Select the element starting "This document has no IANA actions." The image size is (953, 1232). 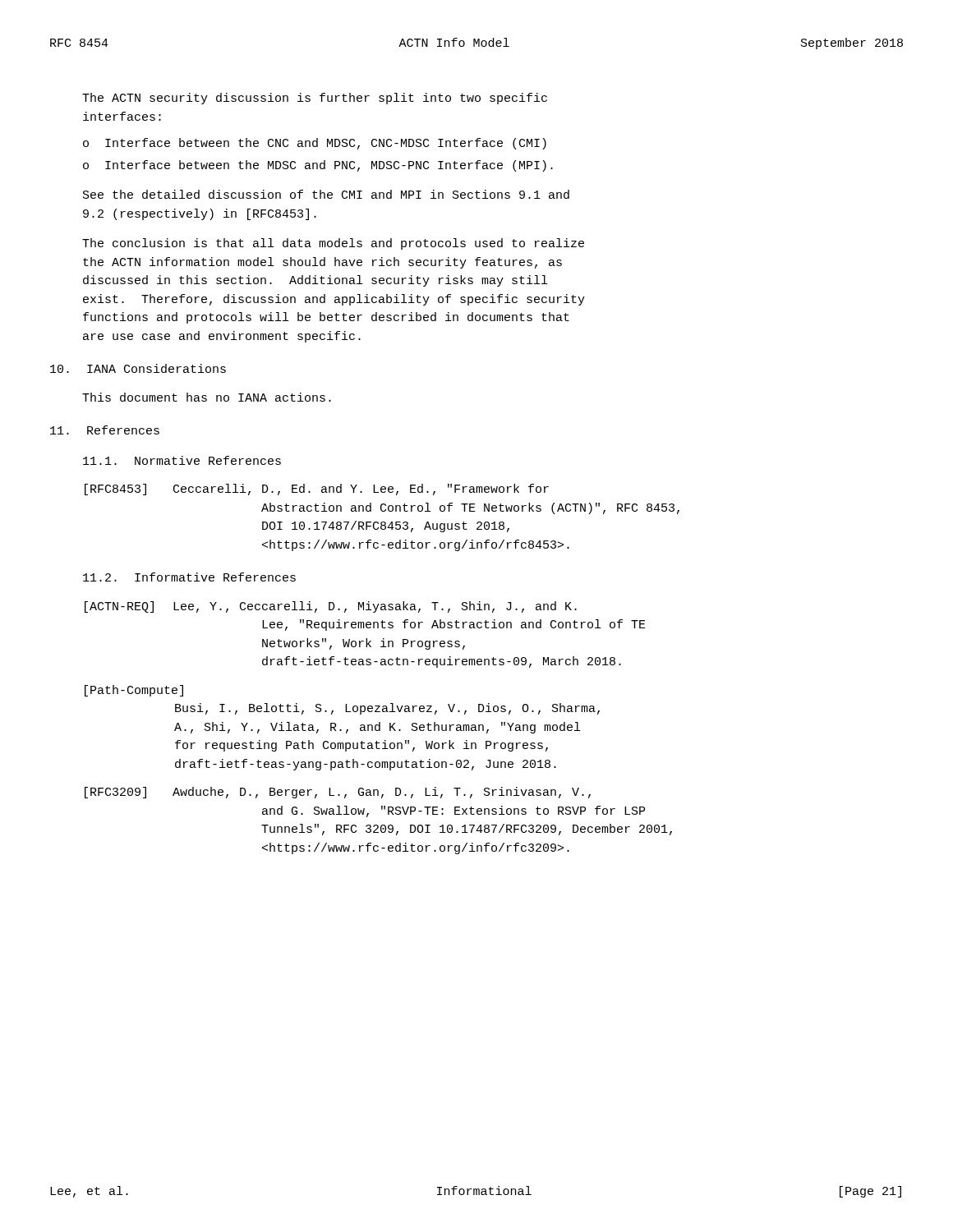[208, 398]
